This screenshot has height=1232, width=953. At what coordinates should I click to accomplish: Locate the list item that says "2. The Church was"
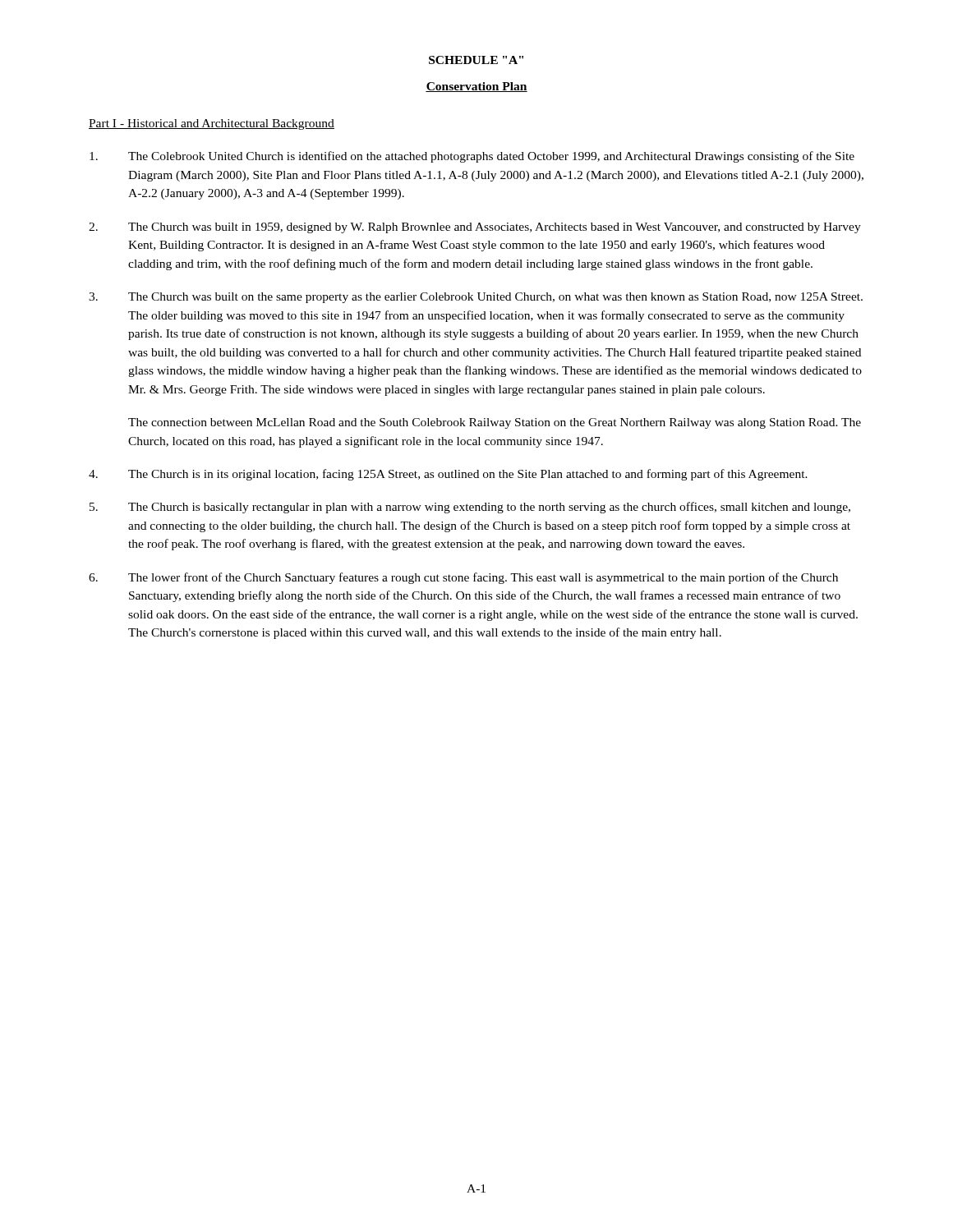476,245
